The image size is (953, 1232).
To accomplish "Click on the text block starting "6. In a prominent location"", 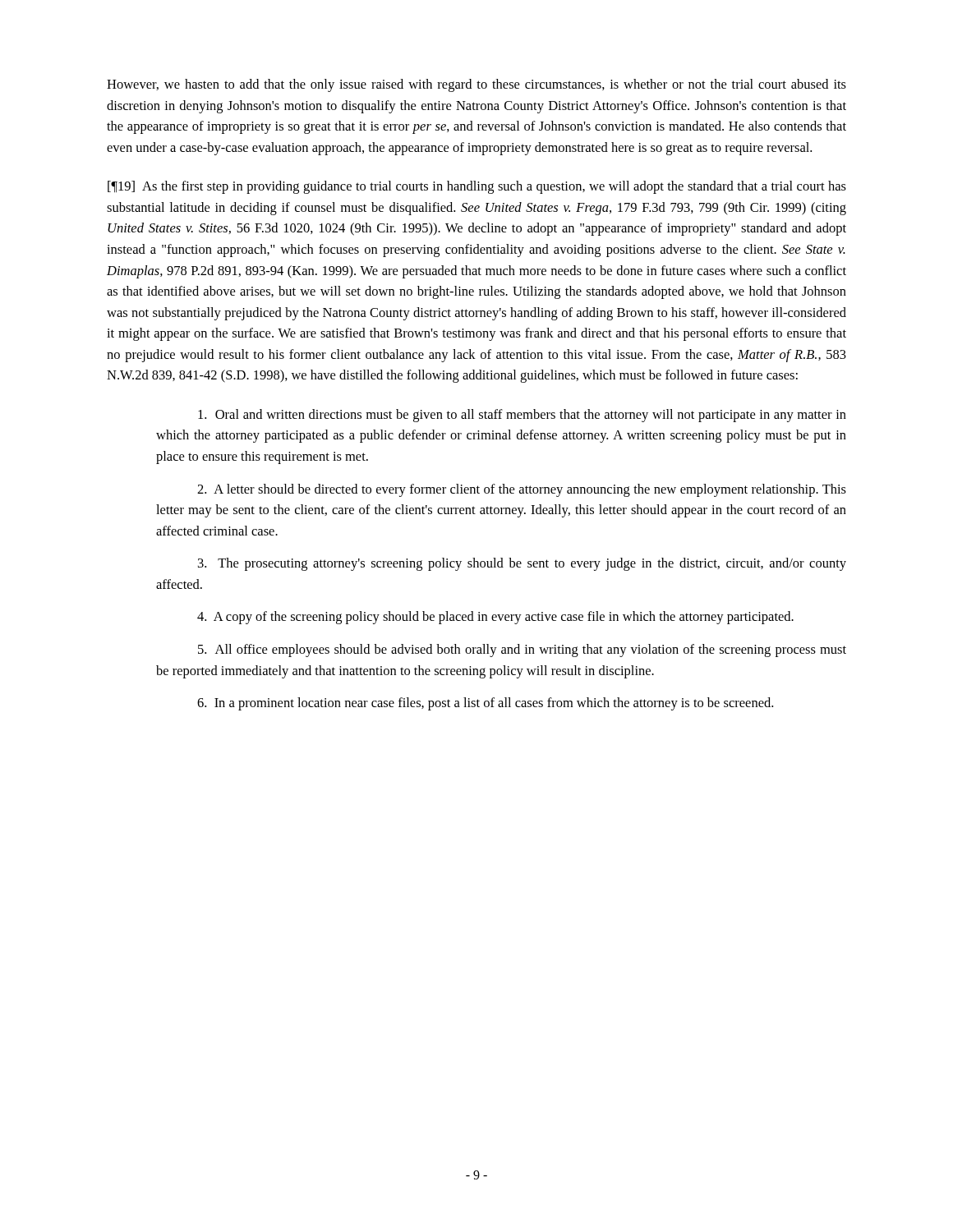I will click(x=486, y=703).
